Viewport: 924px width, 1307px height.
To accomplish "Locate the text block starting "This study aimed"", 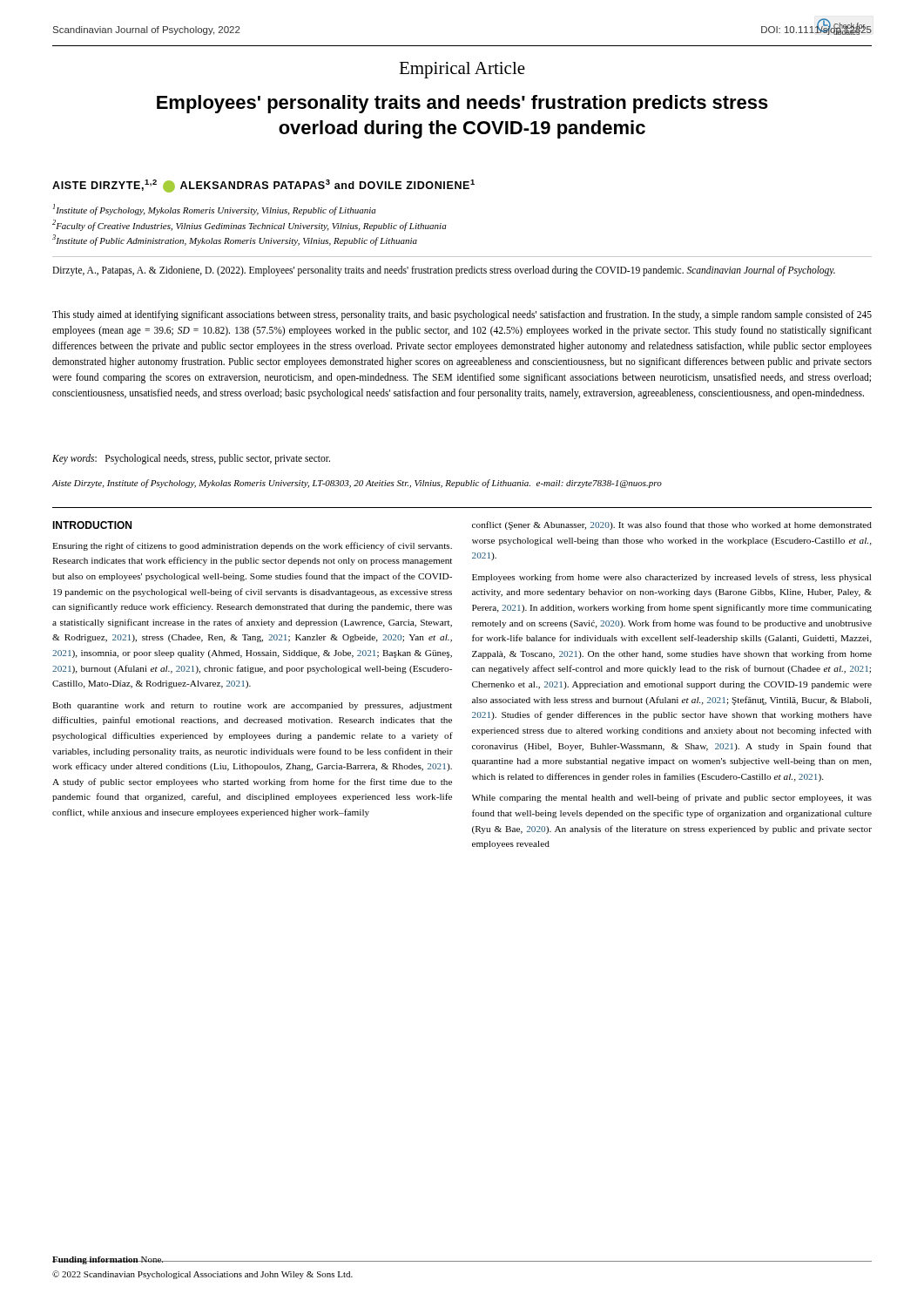I will [x=462, y=354].
